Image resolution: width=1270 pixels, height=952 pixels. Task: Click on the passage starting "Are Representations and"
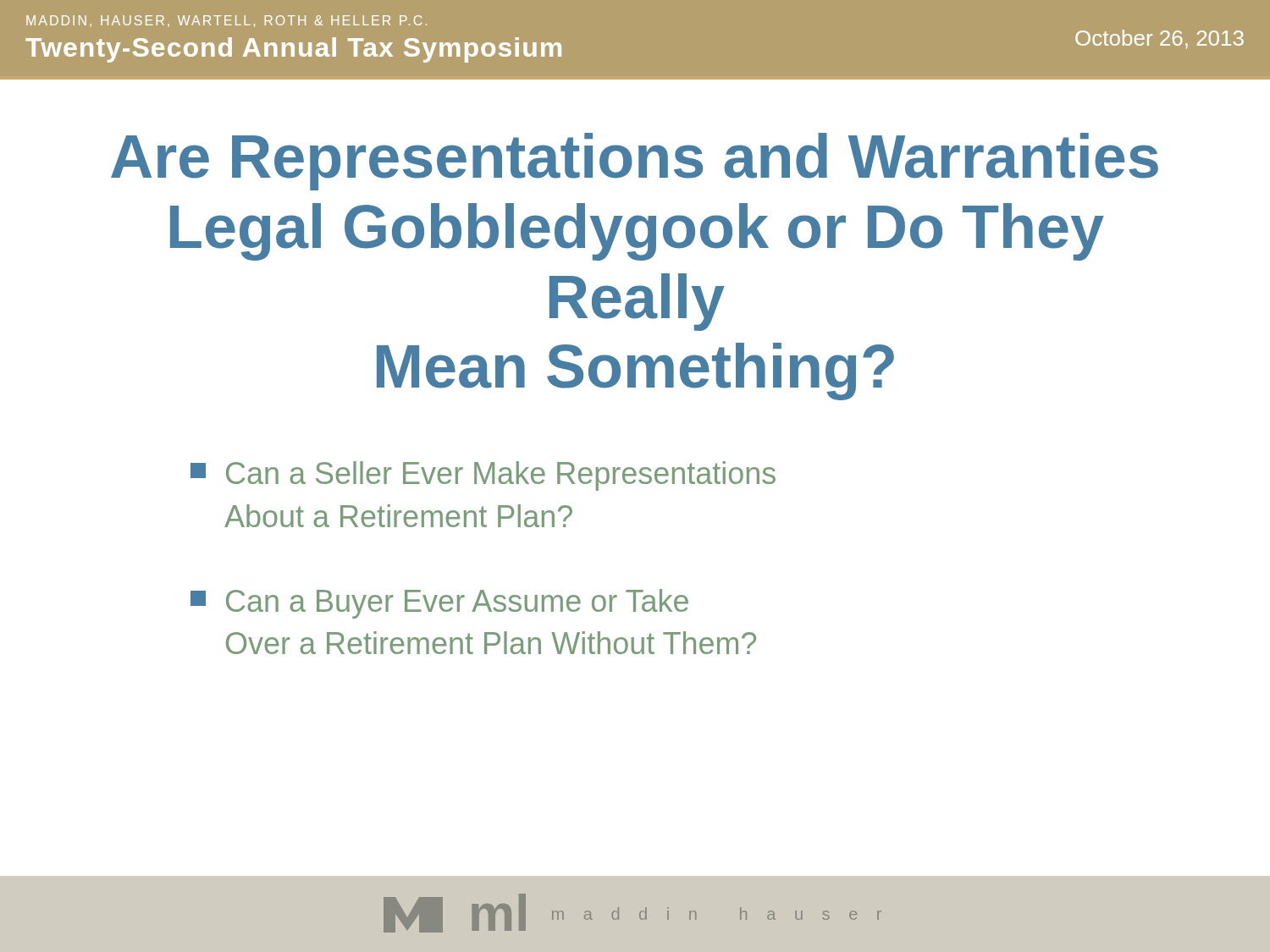[635, 262]
